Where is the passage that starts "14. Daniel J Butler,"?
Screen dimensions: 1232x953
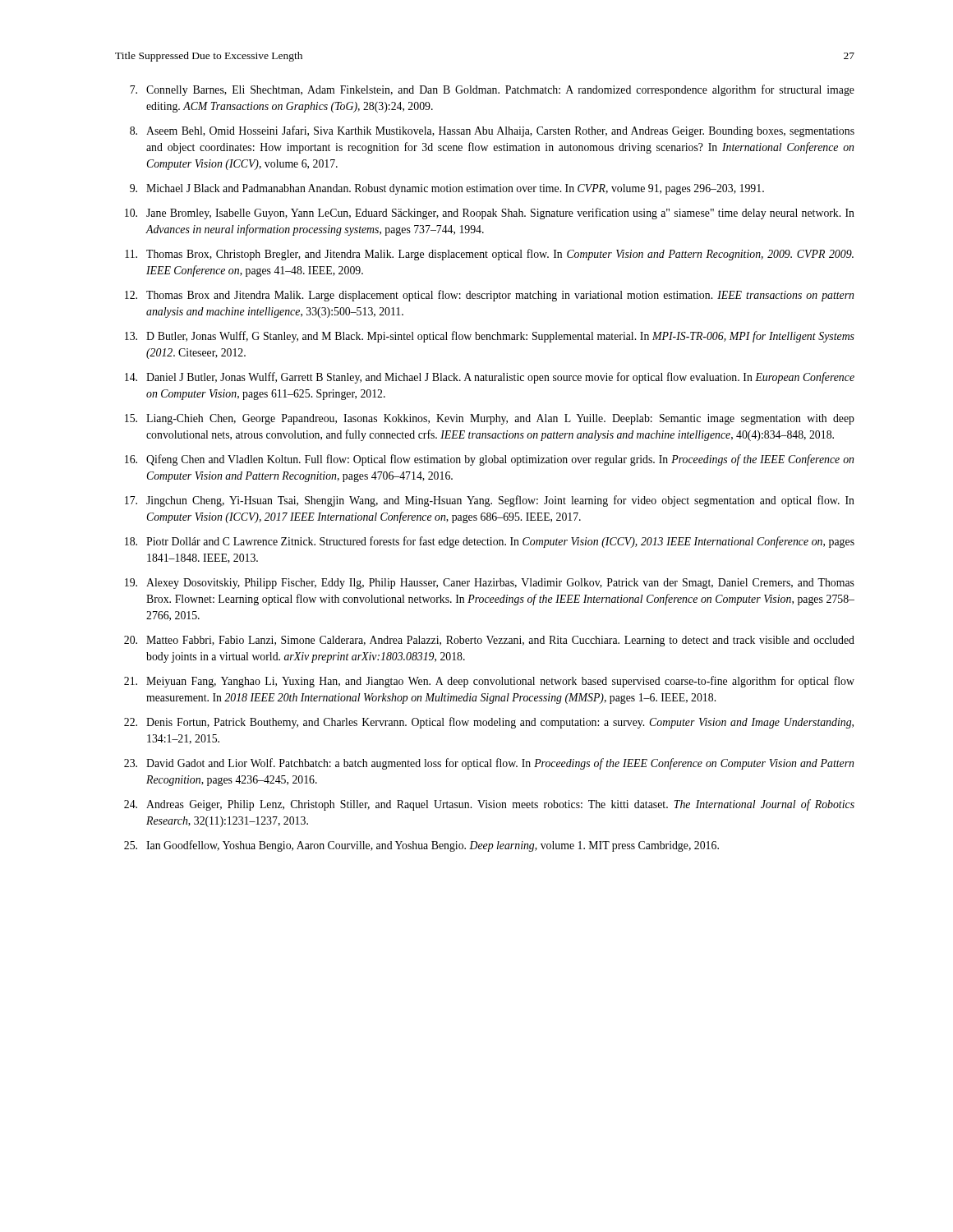[485, 386]
